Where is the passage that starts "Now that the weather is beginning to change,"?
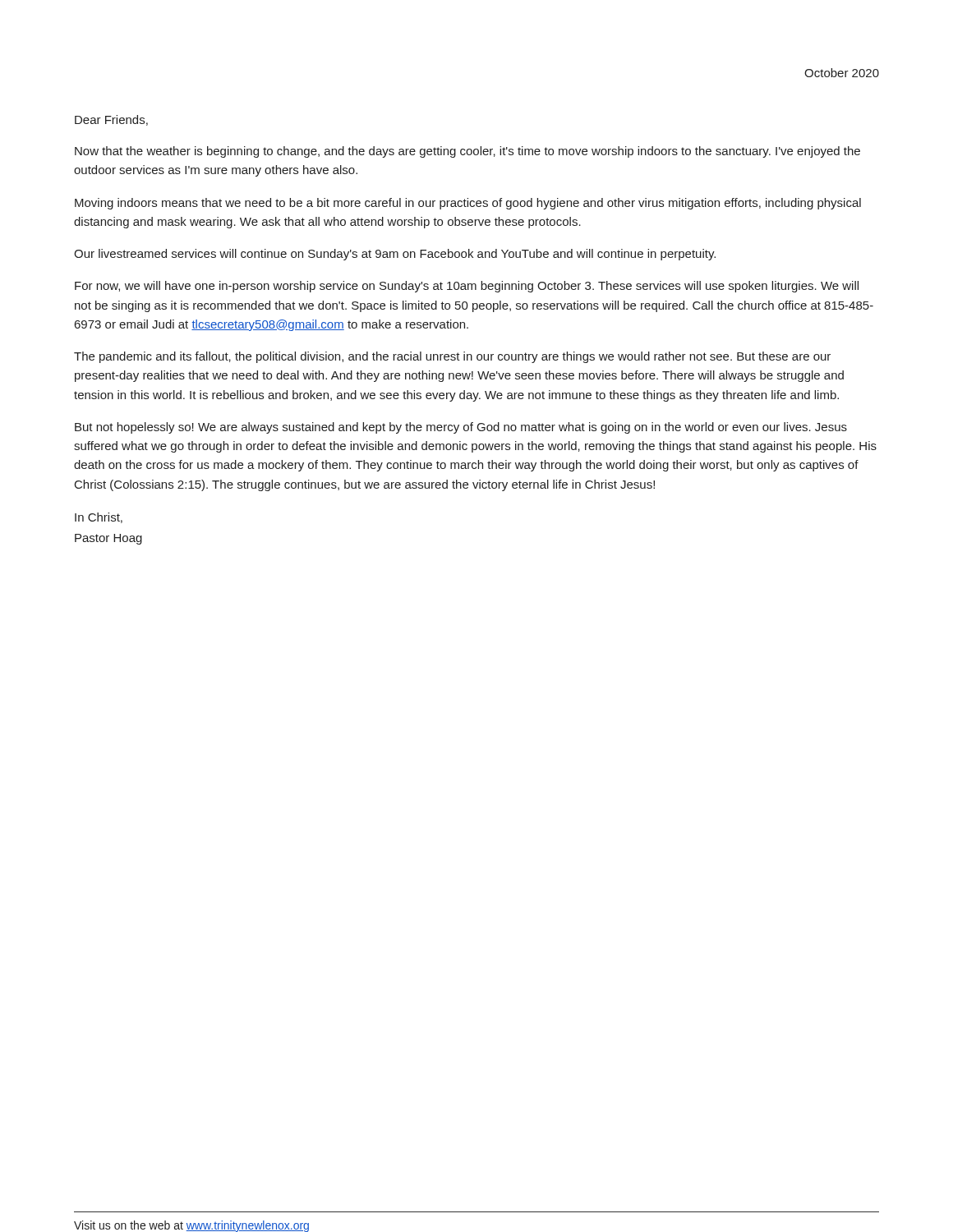 467,160
